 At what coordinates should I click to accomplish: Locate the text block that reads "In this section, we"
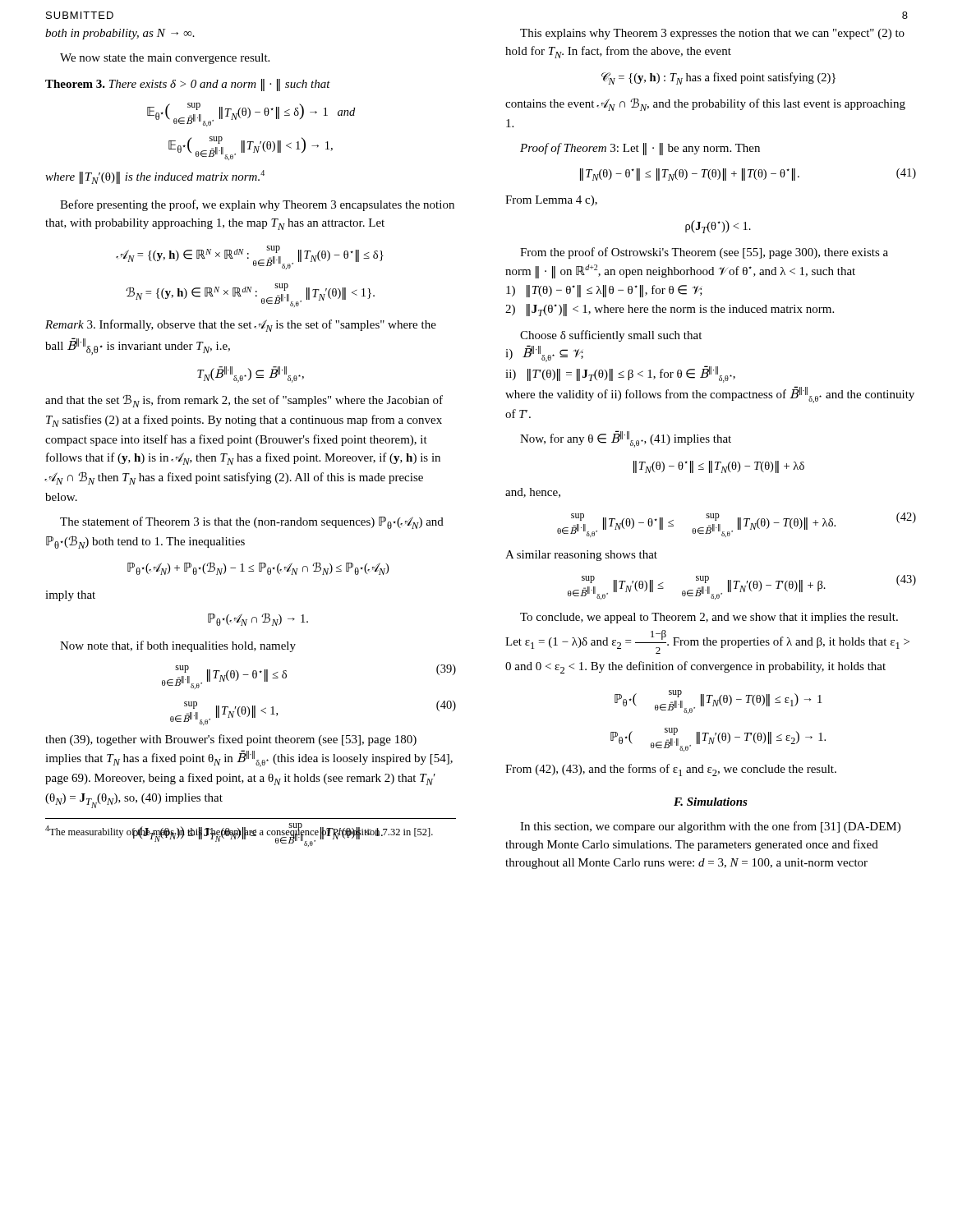(x=703, y=844)
